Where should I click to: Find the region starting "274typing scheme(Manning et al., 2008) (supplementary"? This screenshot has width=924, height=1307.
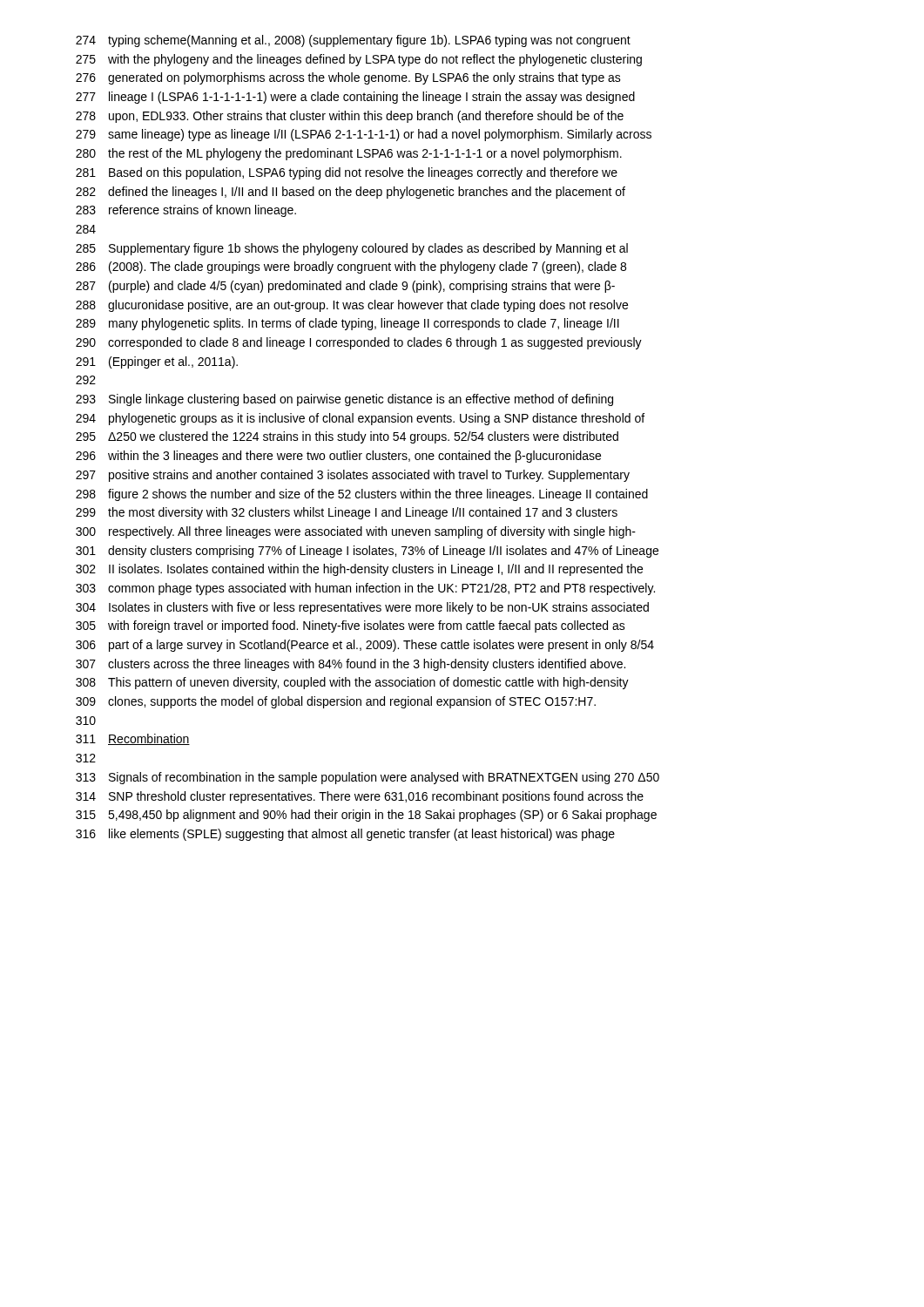(x=462, y=126)
